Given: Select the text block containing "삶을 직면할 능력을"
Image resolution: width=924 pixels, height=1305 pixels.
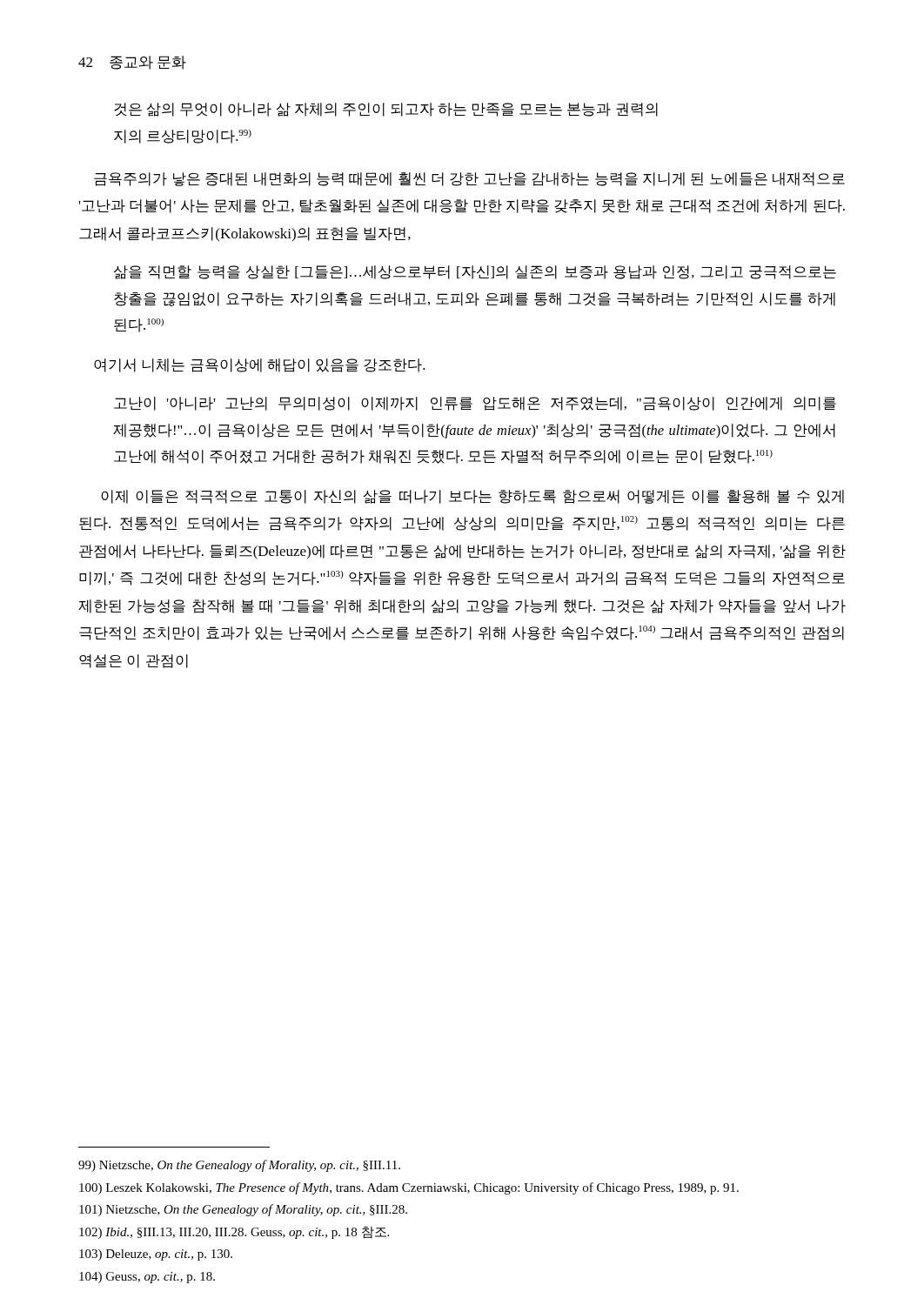Looking at the screenshot, I should pyautogui.click(x=475, y=299).
